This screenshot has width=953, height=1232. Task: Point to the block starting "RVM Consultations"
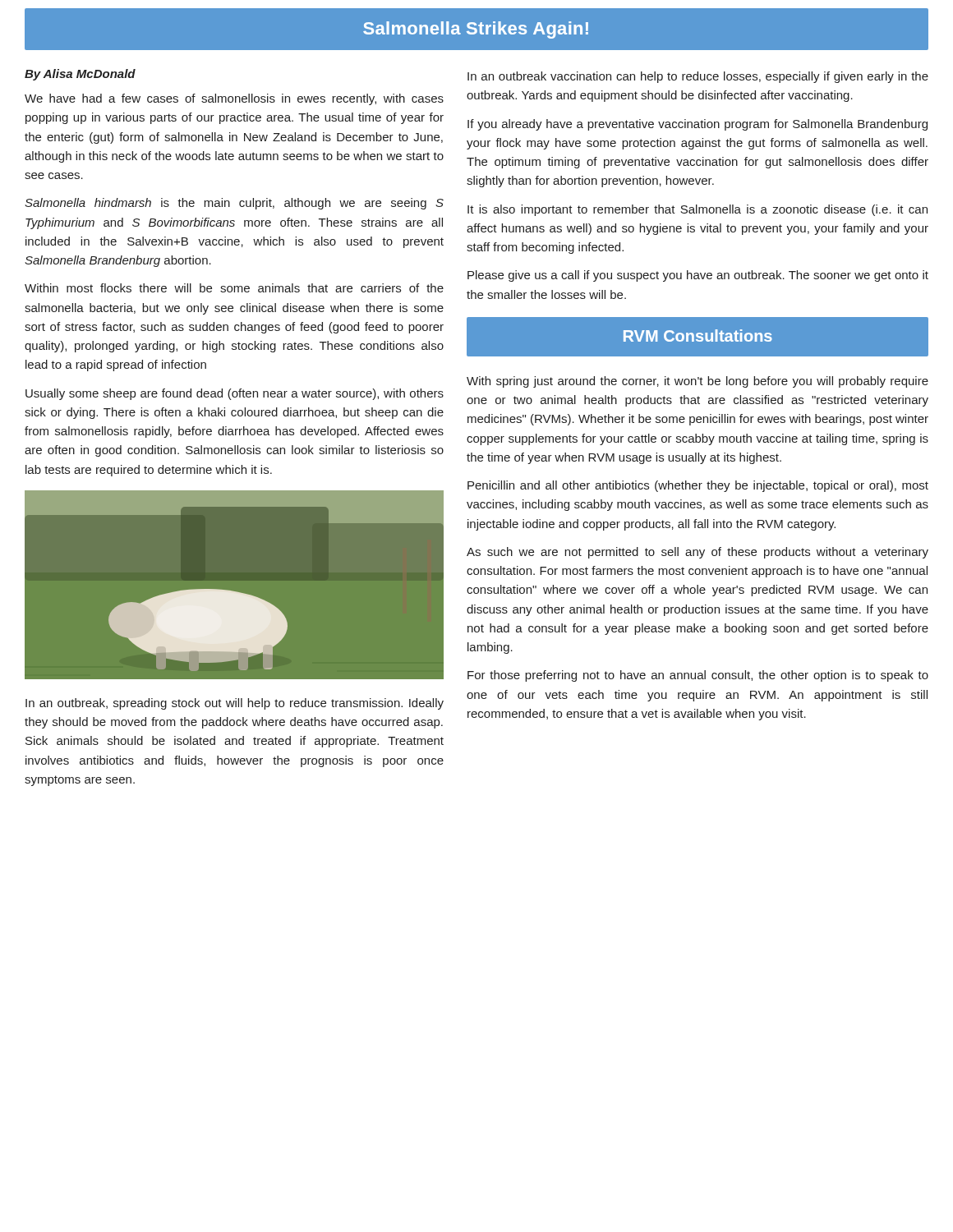(x=698, y=336)
